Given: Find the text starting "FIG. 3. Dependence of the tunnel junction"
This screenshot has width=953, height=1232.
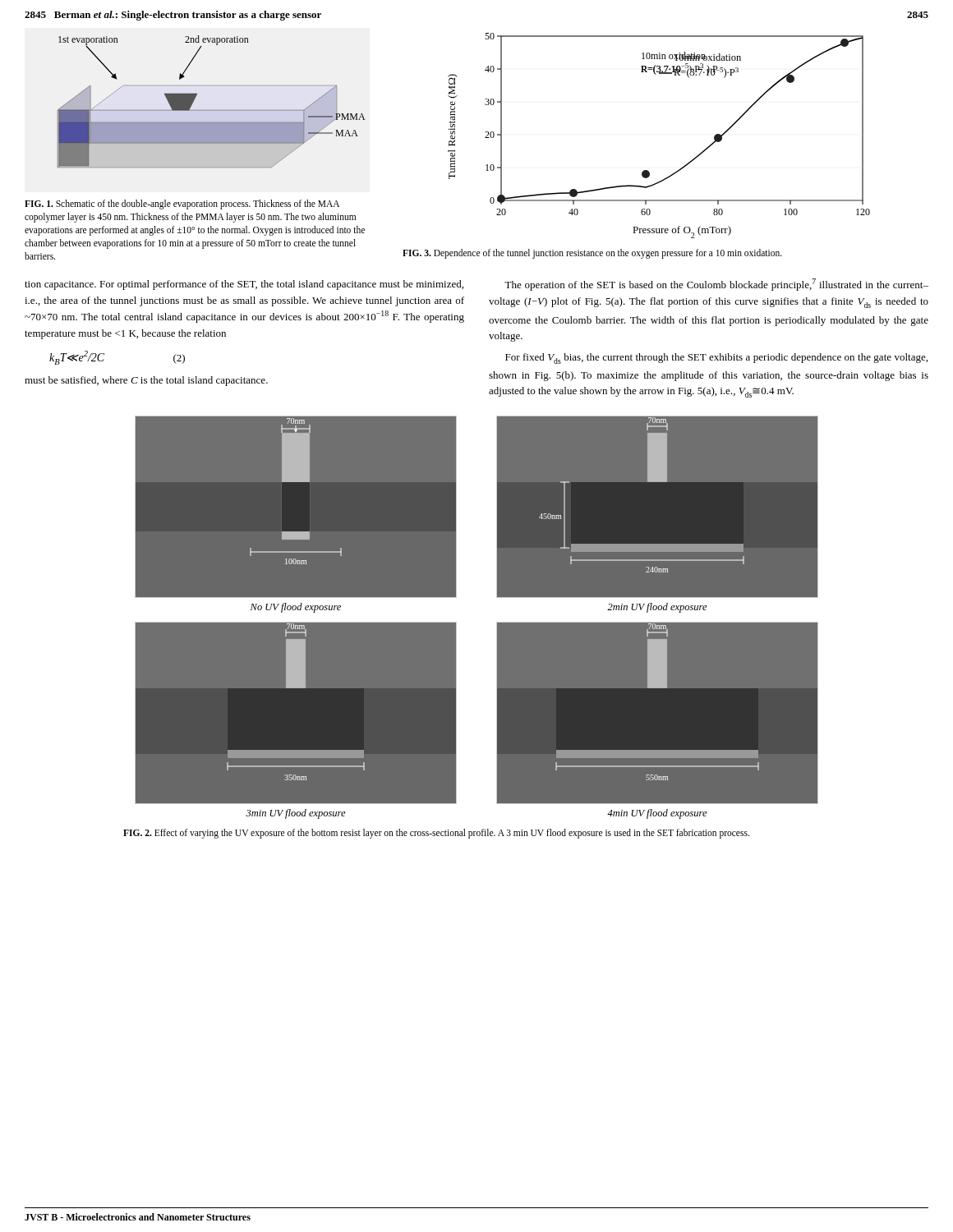Looking at the screenshot, I should (592, 253).
